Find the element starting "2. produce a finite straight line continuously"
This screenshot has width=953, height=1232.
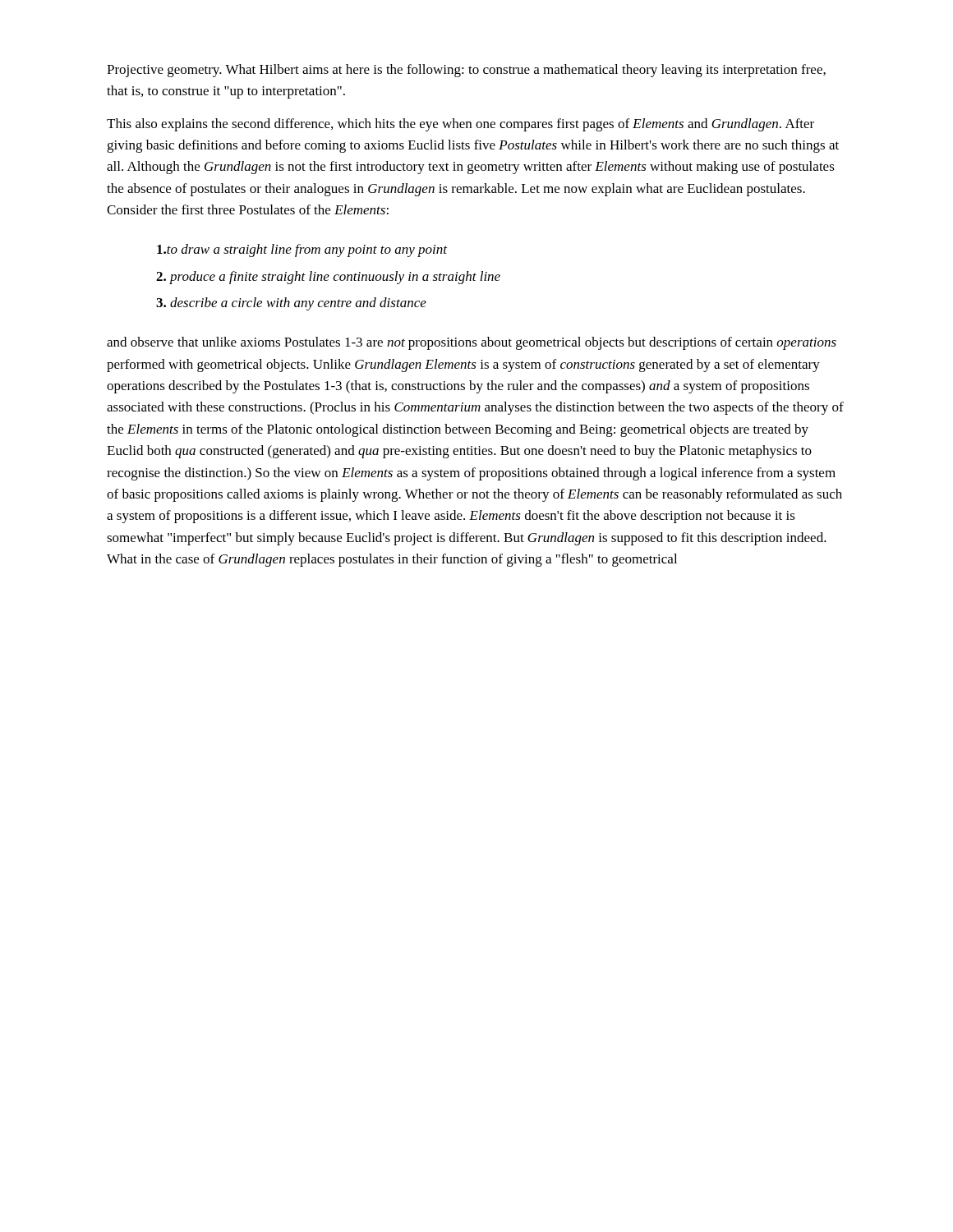click(328, 276)
